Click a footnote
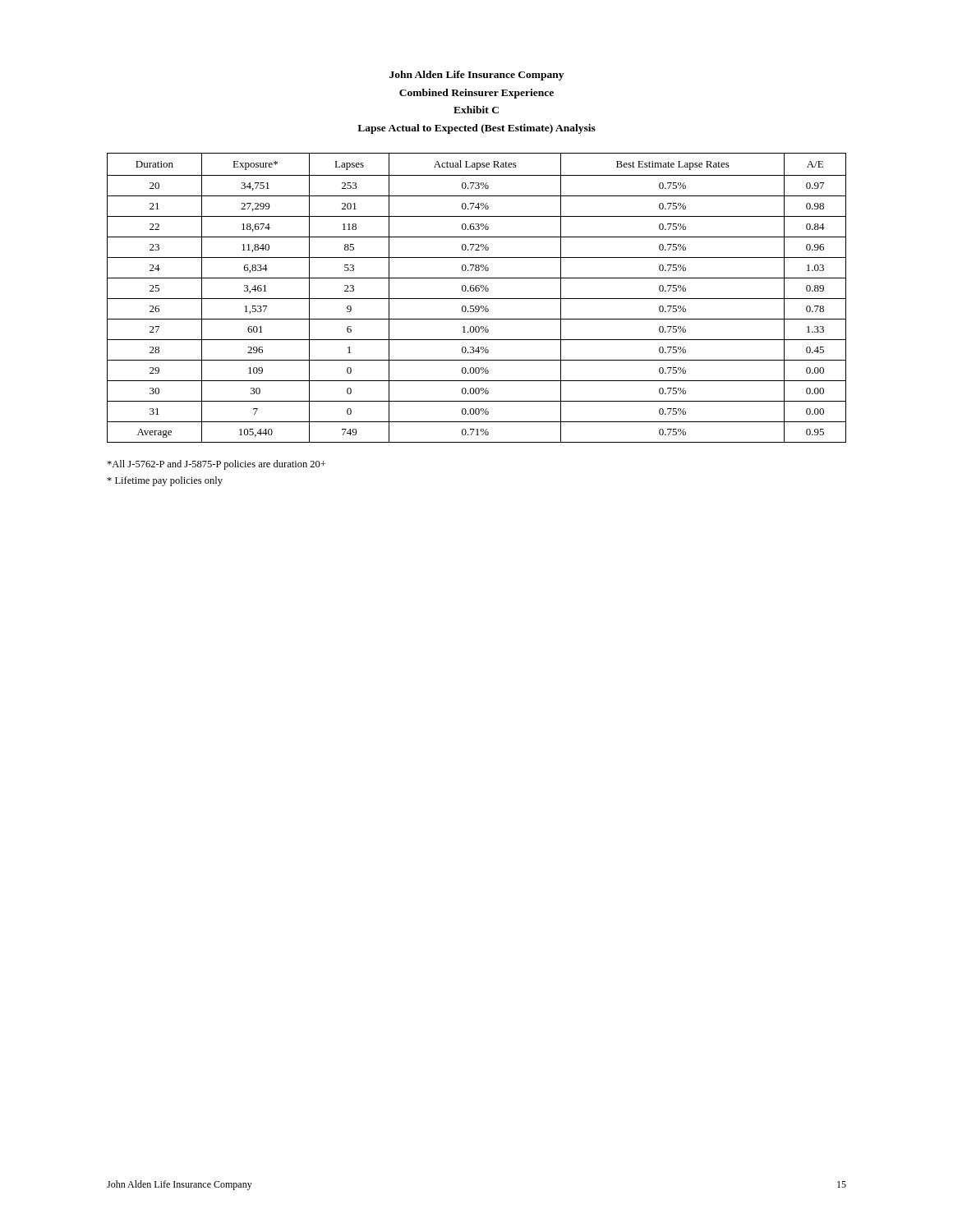The width and height of the screenshot is (953, 1232). pyautogui.click(x=476, y=473)
